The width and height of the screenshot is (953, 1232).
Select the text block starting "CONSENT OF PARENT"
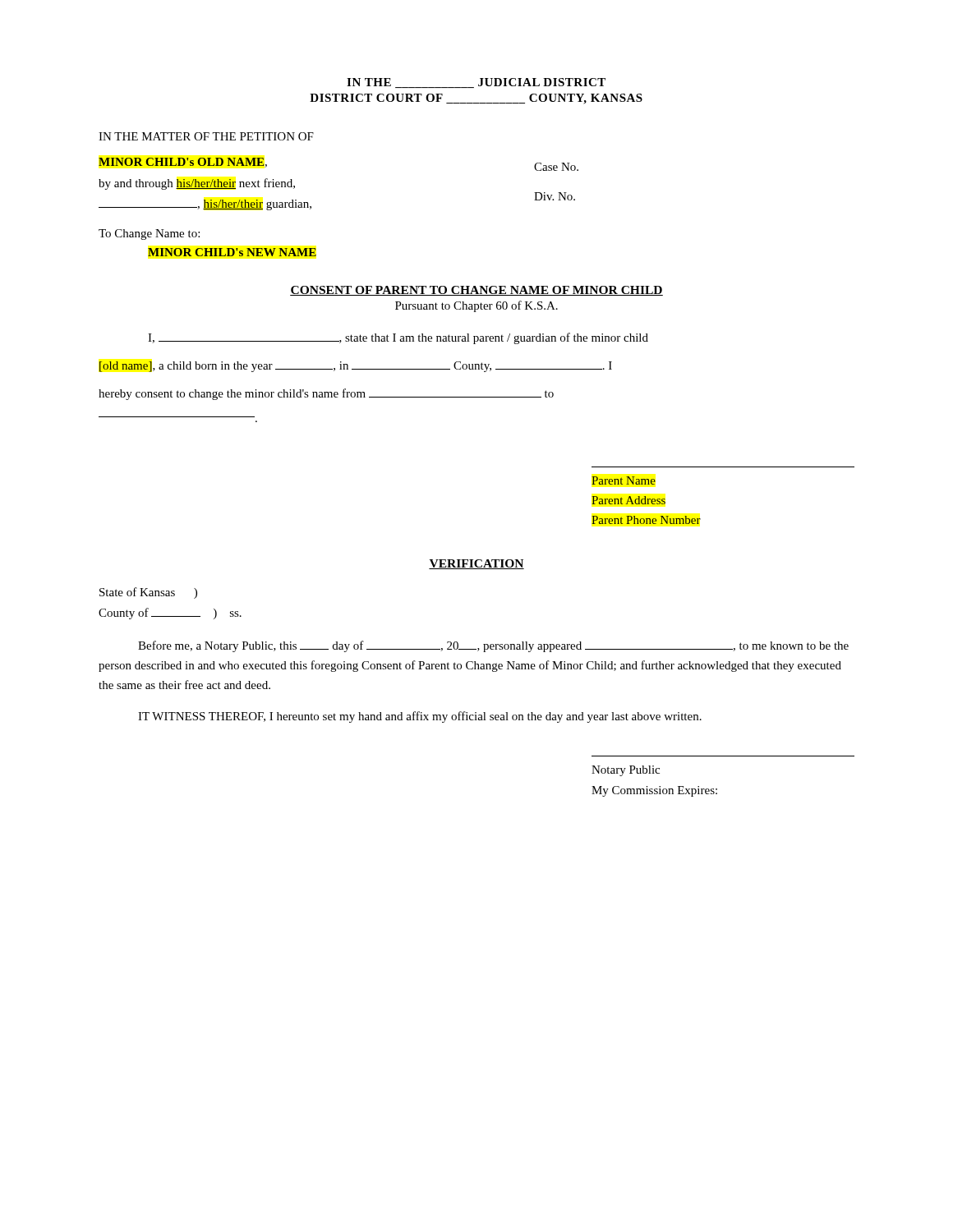[476, 290]
